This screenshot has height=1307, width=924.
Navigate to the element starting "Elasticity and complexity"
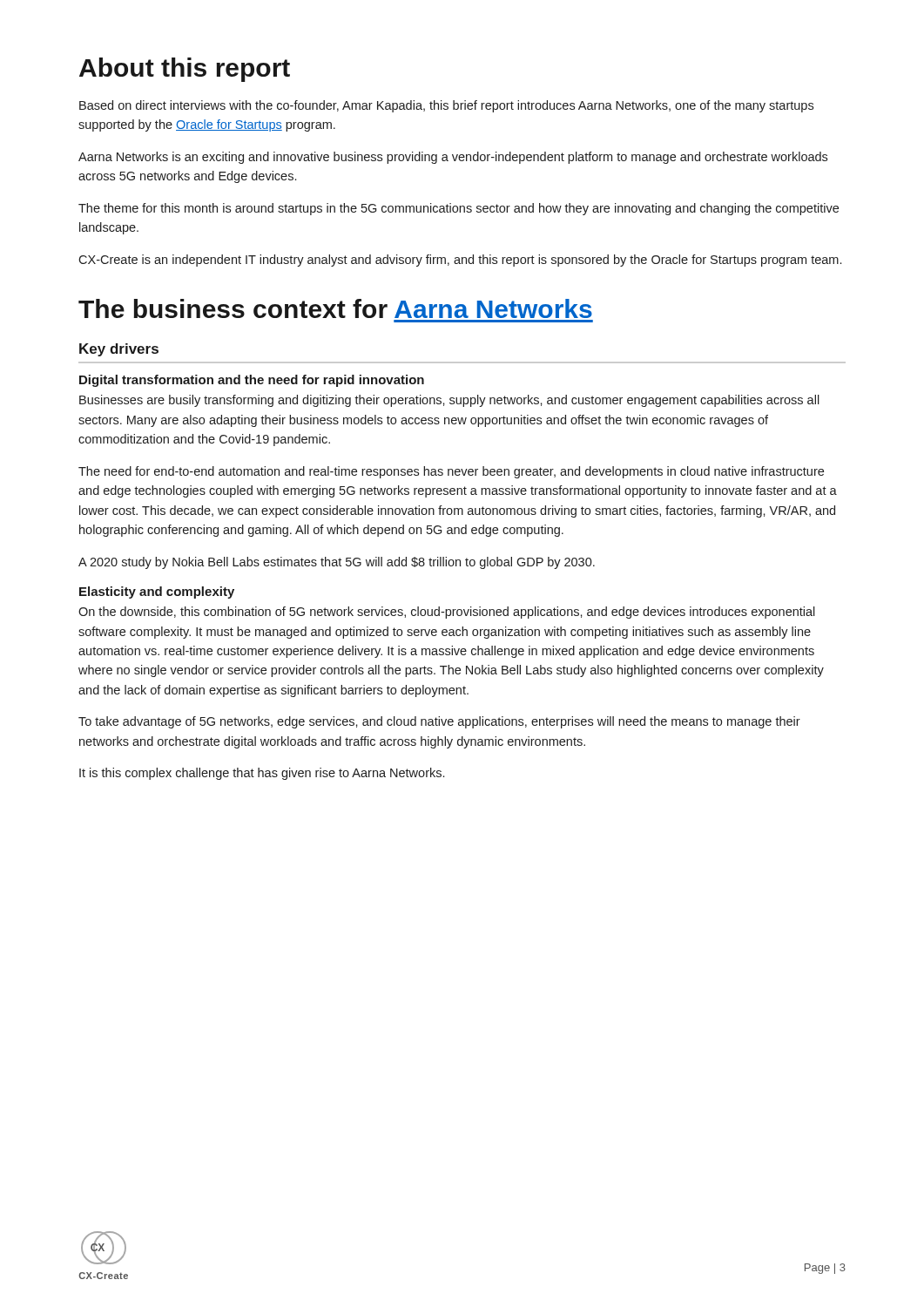(x=157, y=593)
